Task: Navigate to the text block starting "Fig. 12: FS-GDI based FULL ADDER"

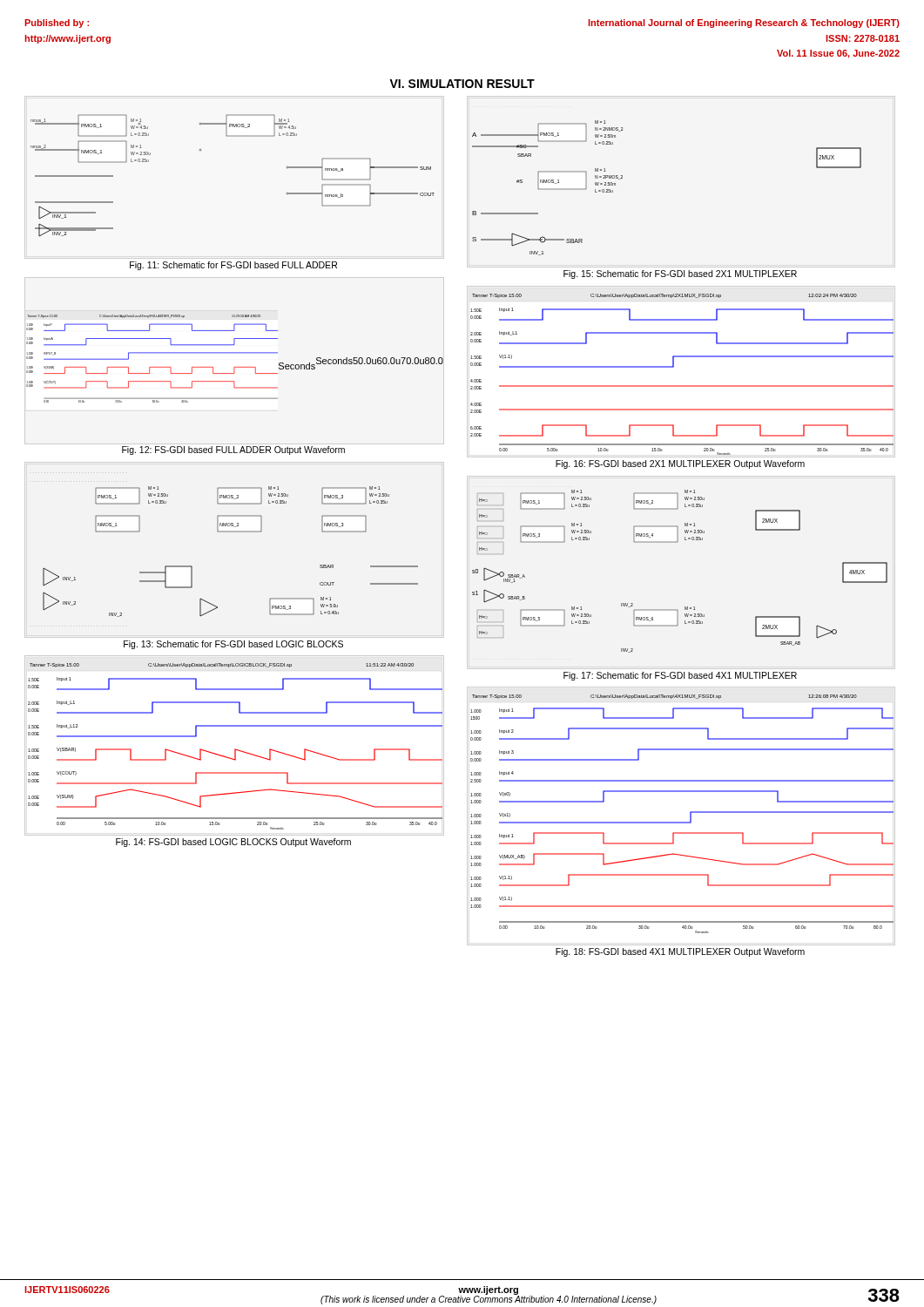Action: (233, 450)
